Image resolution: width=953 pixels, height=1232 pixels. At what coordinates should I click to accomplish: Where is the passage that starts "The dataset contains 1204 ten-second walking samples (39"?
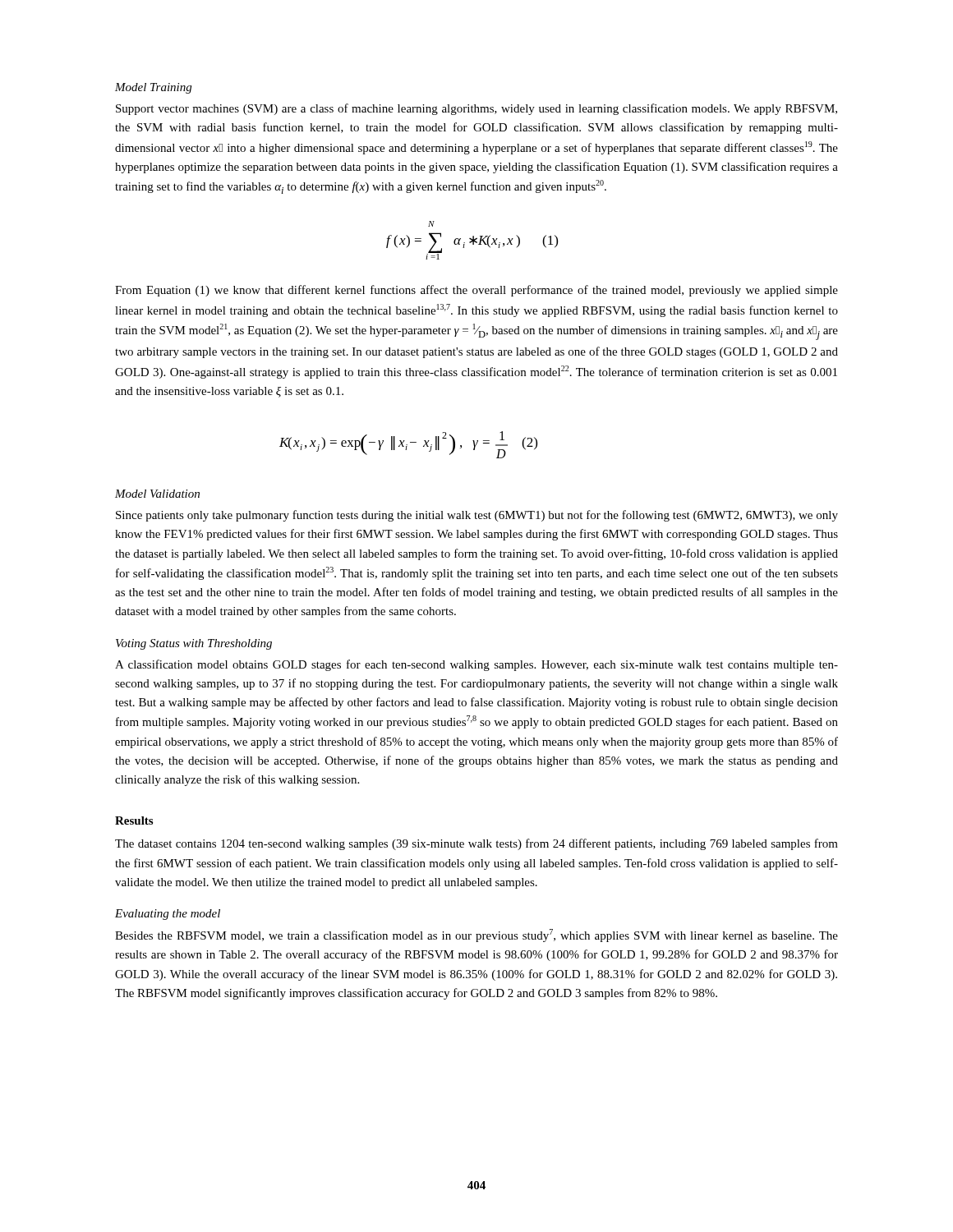(476, 863)
